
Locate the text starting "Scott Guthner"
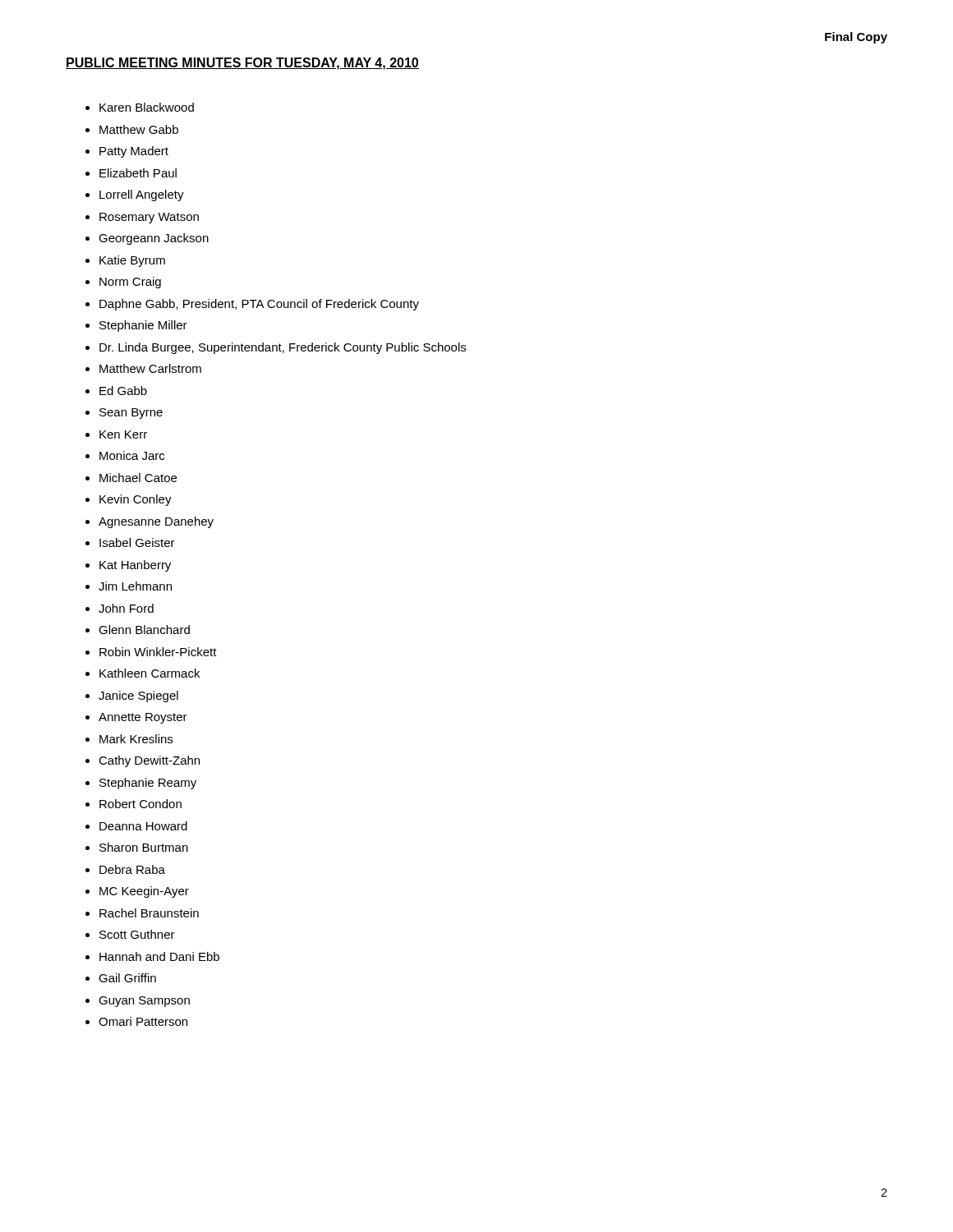[x=137, y=934]
